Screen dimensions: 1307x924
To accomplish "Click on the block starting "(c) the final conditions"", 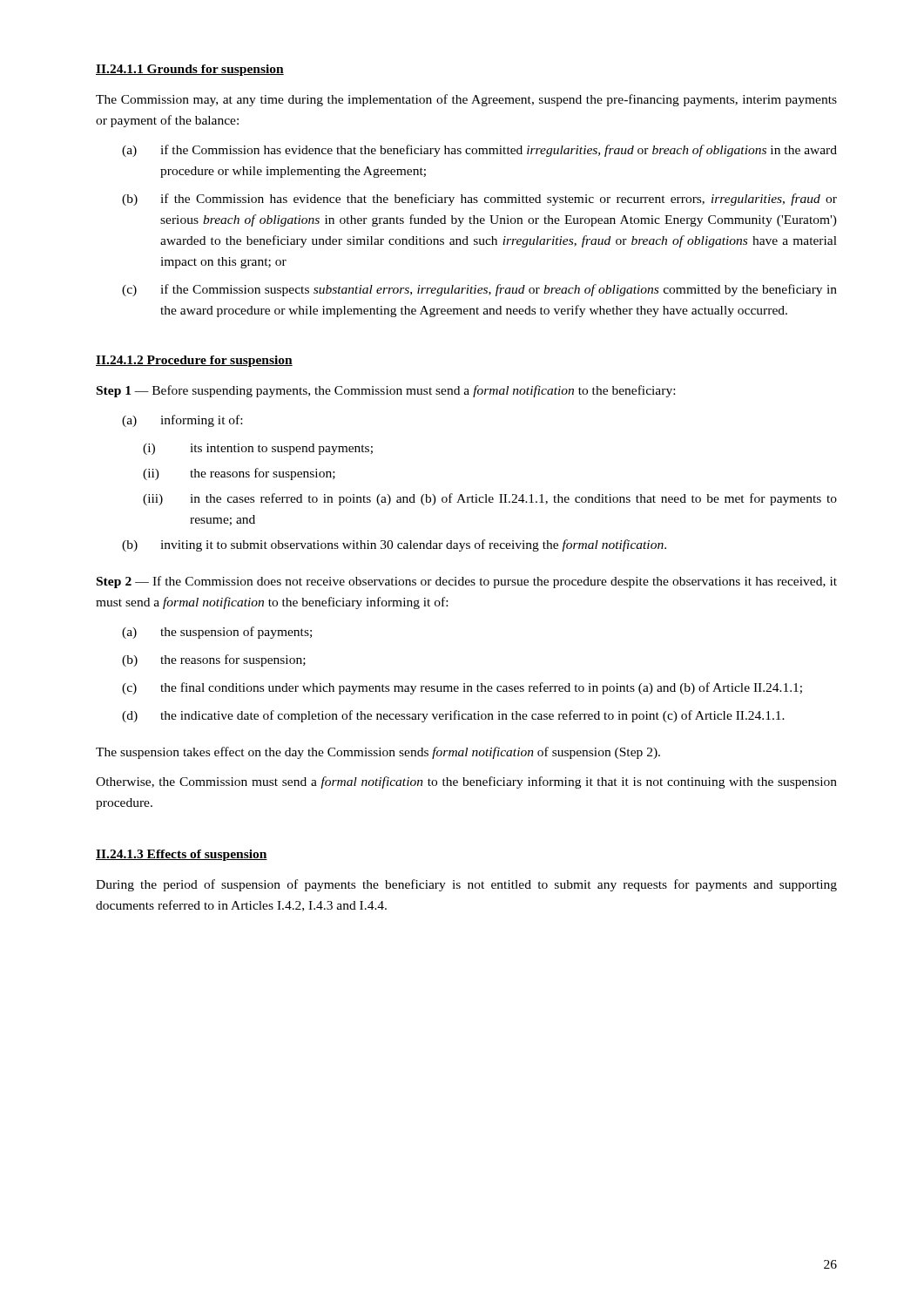I will [466, 688].
